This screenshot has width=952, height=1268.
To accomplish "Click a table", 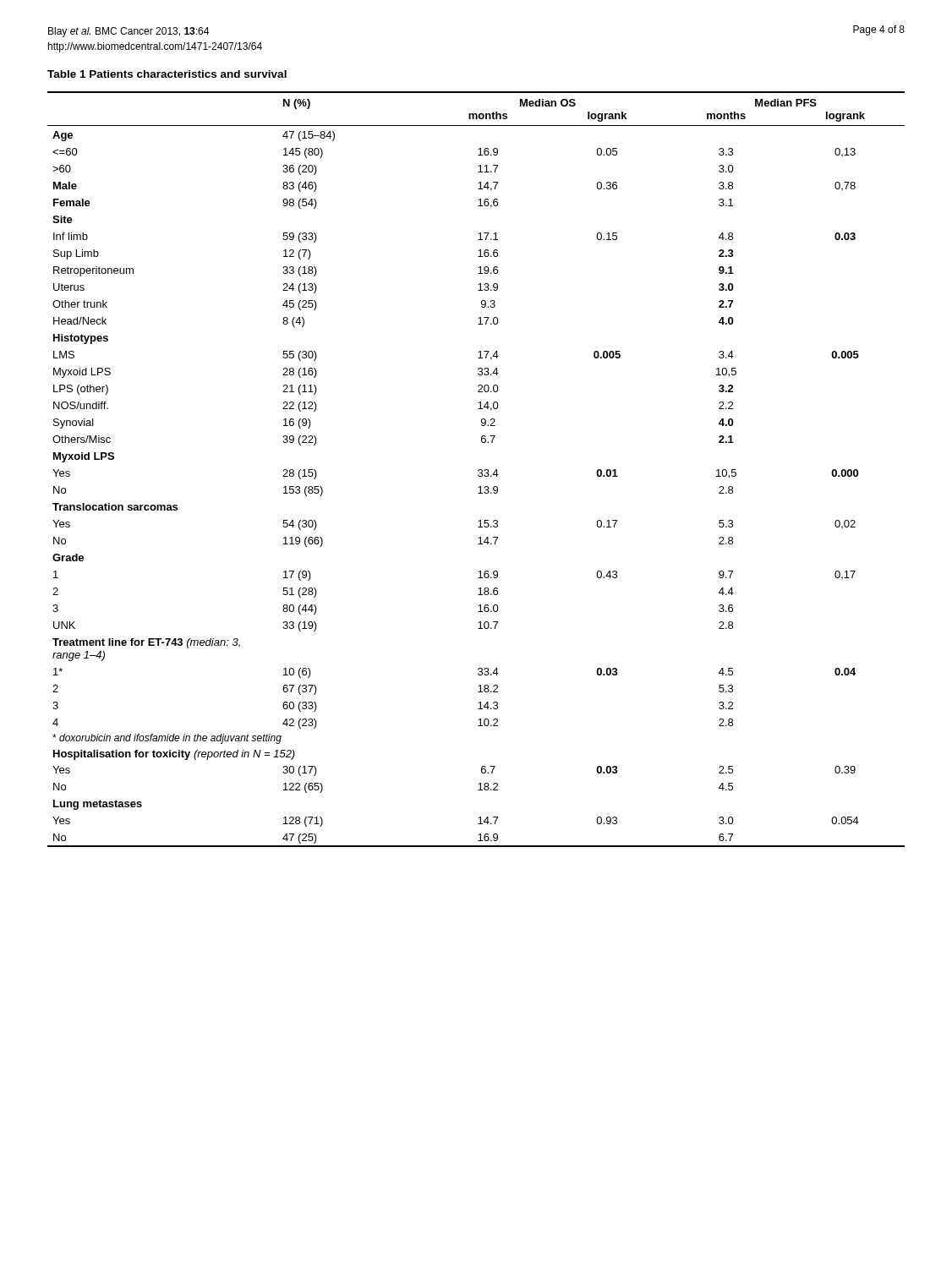I will [x=476, y=469].
